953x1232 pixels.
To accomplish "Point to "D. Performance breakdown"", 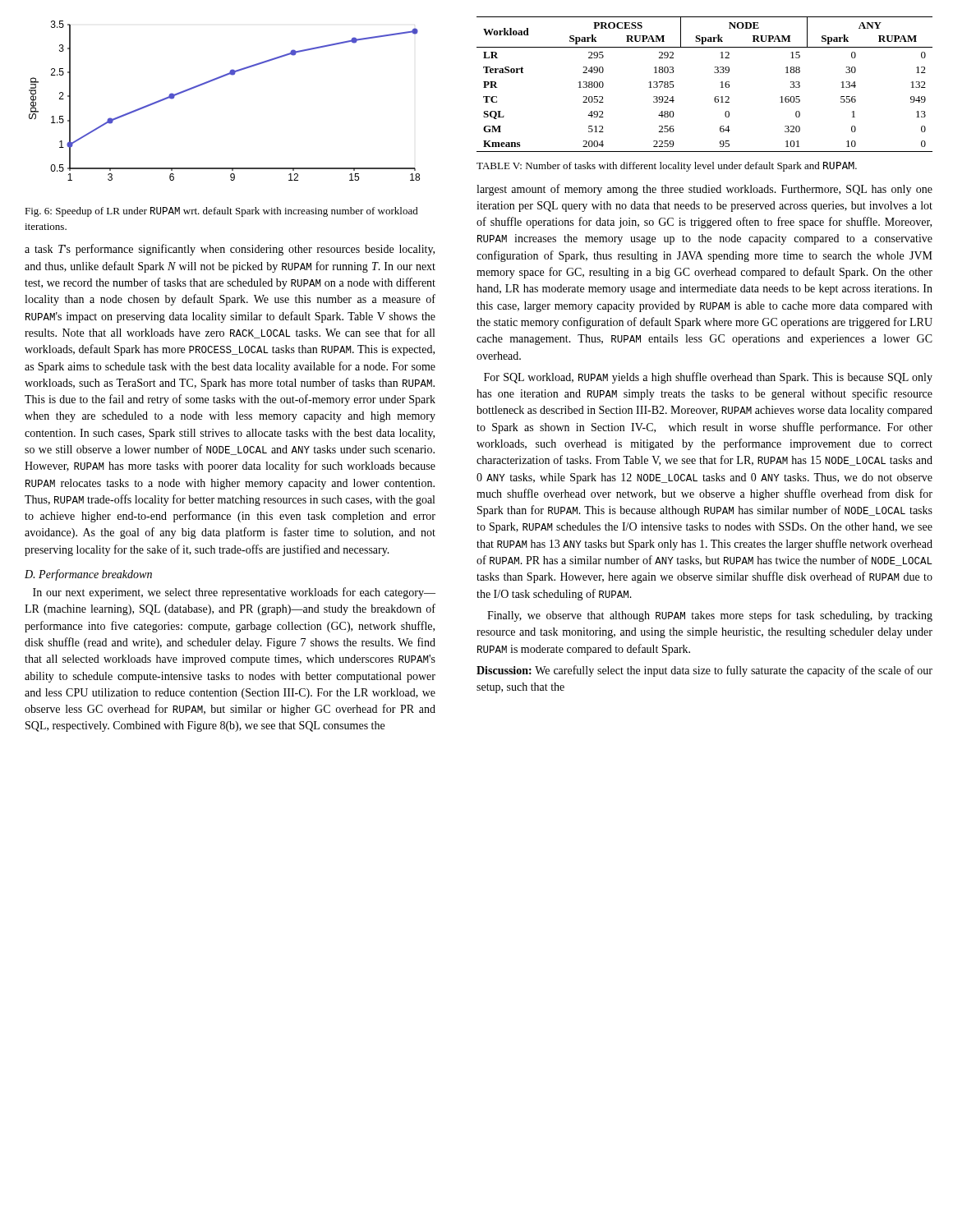I will (x=88, y=575).
